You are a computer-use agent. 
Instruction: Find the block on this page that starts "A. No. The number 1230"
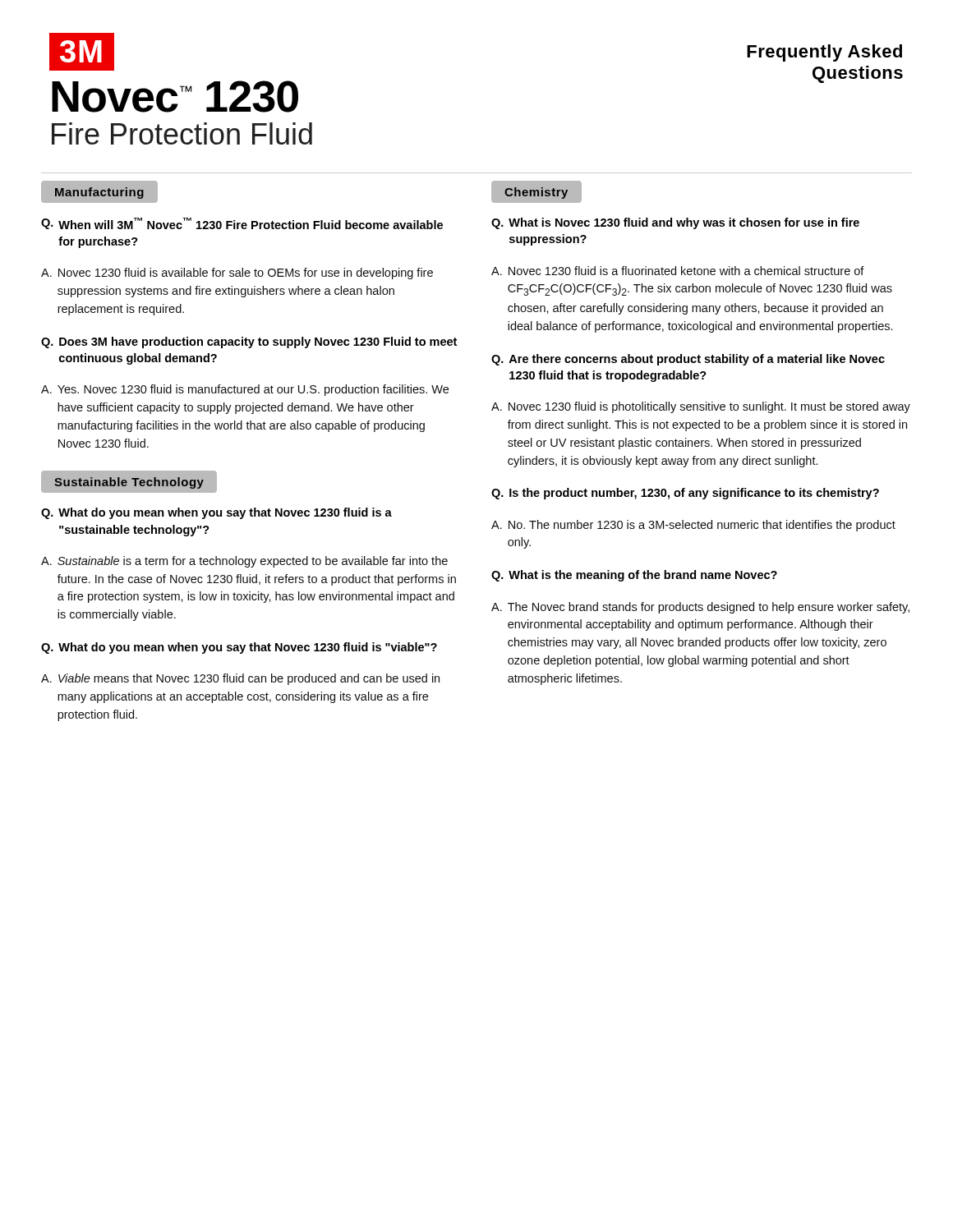(x=702, y=534)
